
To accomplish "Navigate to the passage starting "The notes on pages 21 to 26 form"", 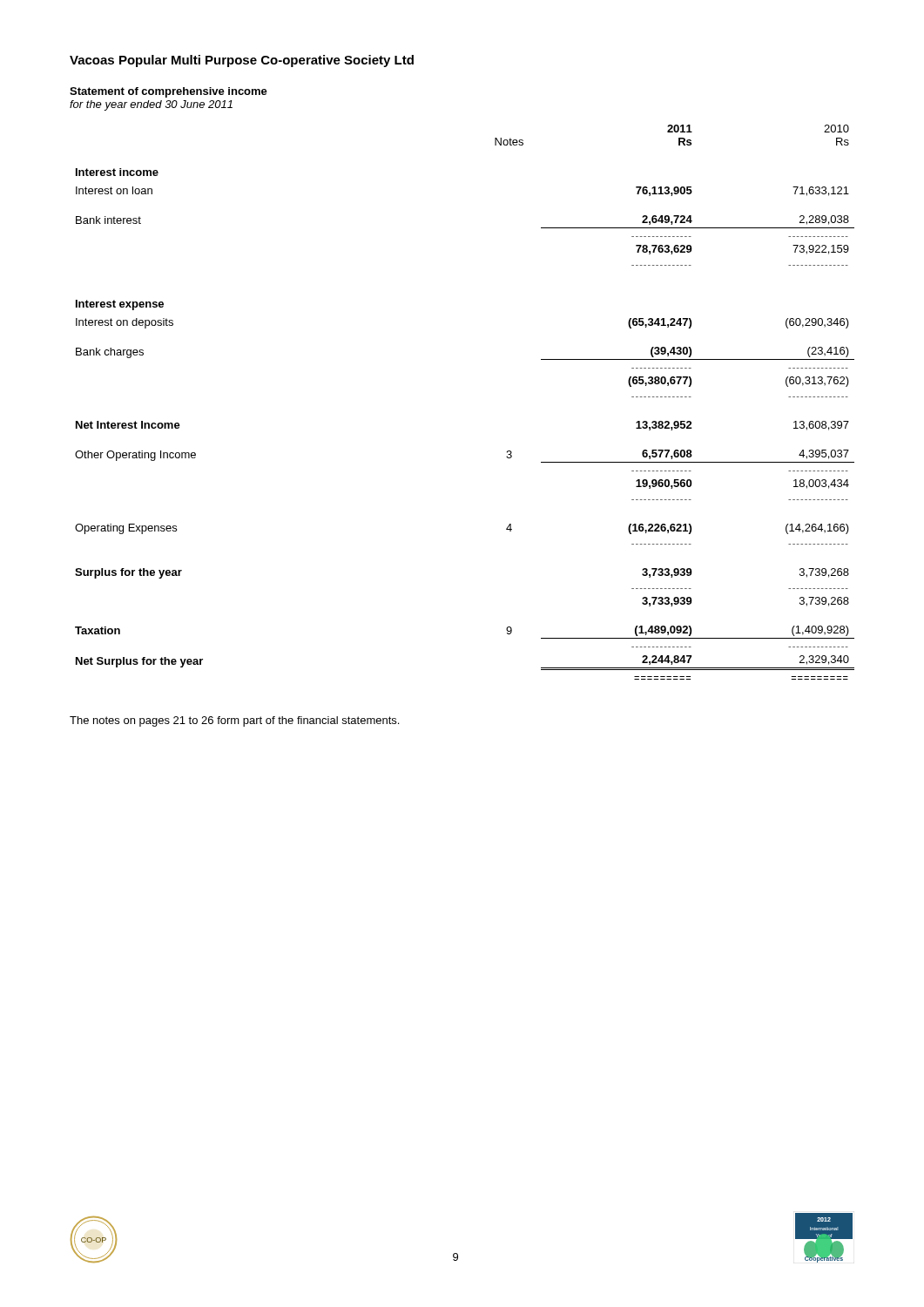I will [x=235, y=720].
